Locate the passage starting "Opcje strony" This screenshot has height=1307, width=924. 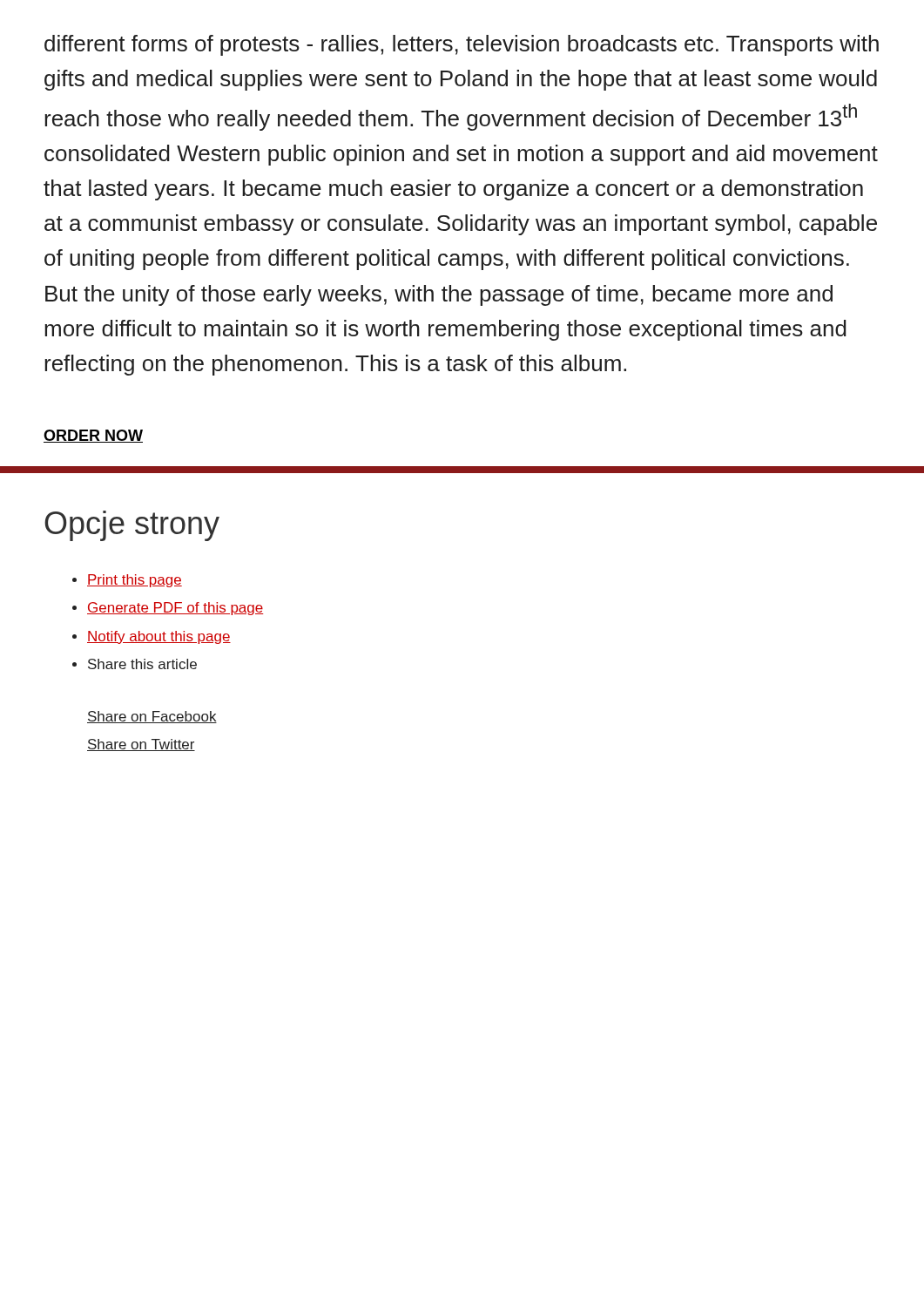(x=132, y=523)
